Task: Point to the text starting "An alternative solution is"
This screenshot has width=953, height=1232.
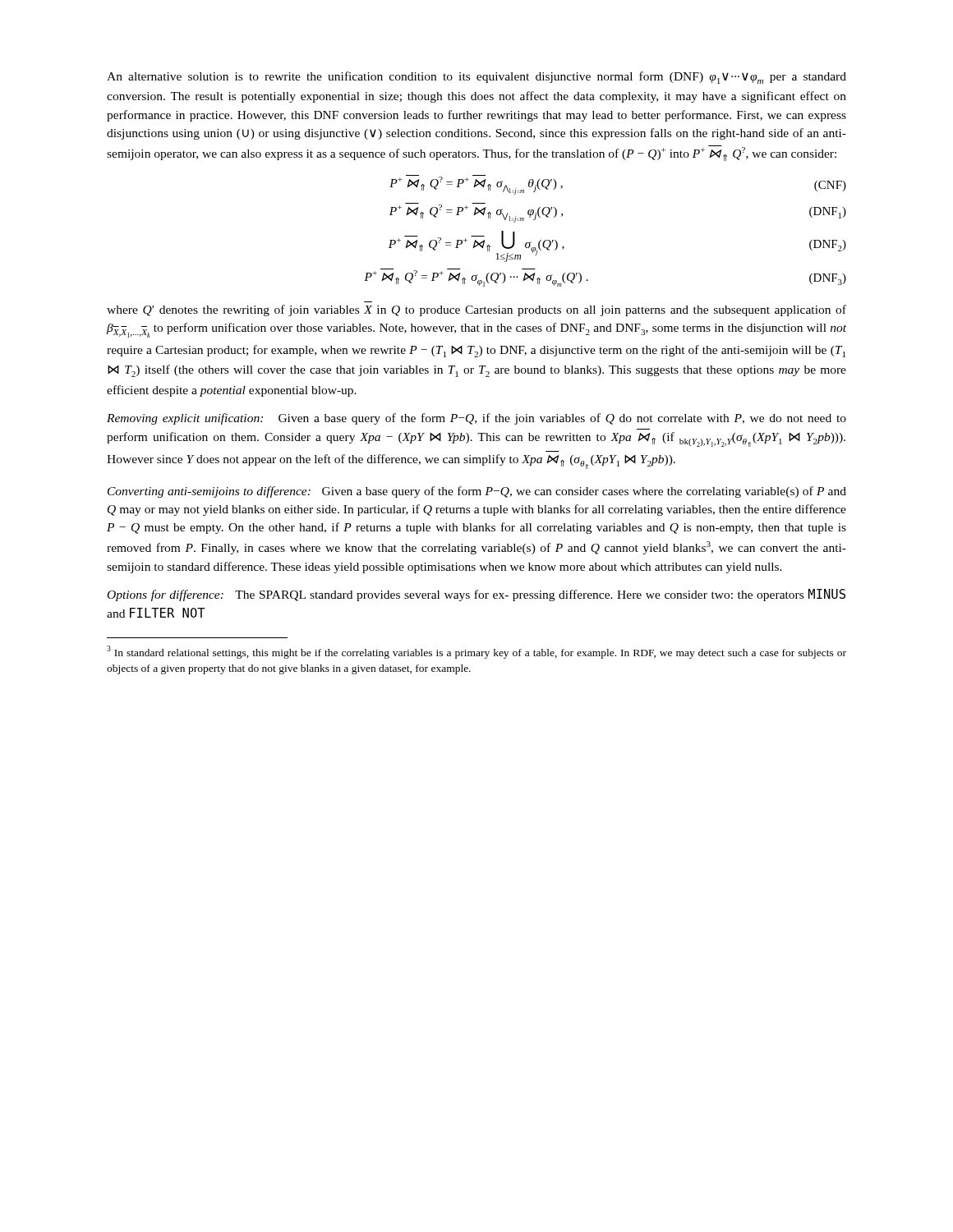Action: tap(476, 116)
